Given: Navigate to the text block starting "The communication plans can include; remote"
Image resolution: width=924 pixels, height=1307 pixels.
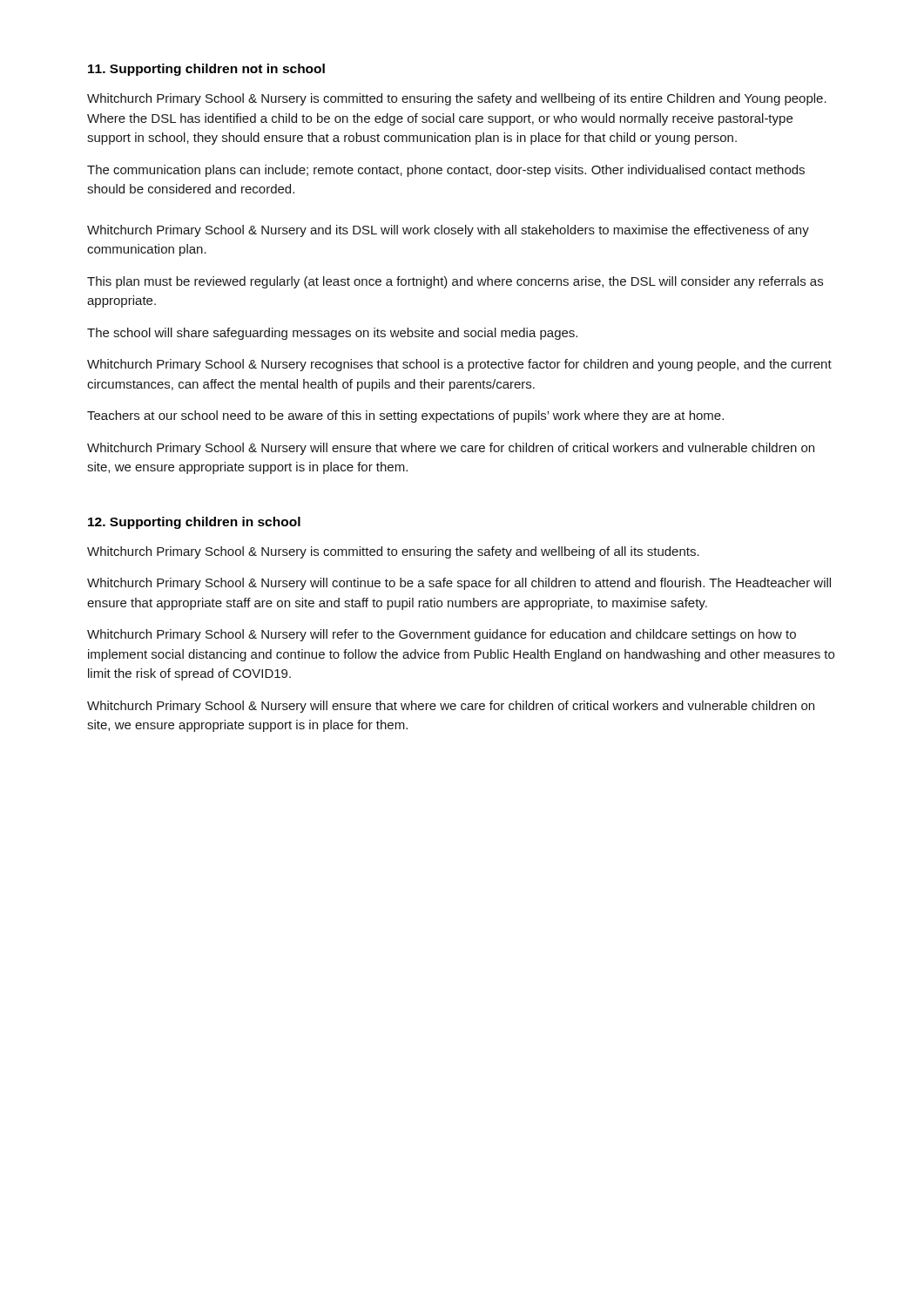Looking at the screenshot, I should pyautogui.click(x=446, y=179).
